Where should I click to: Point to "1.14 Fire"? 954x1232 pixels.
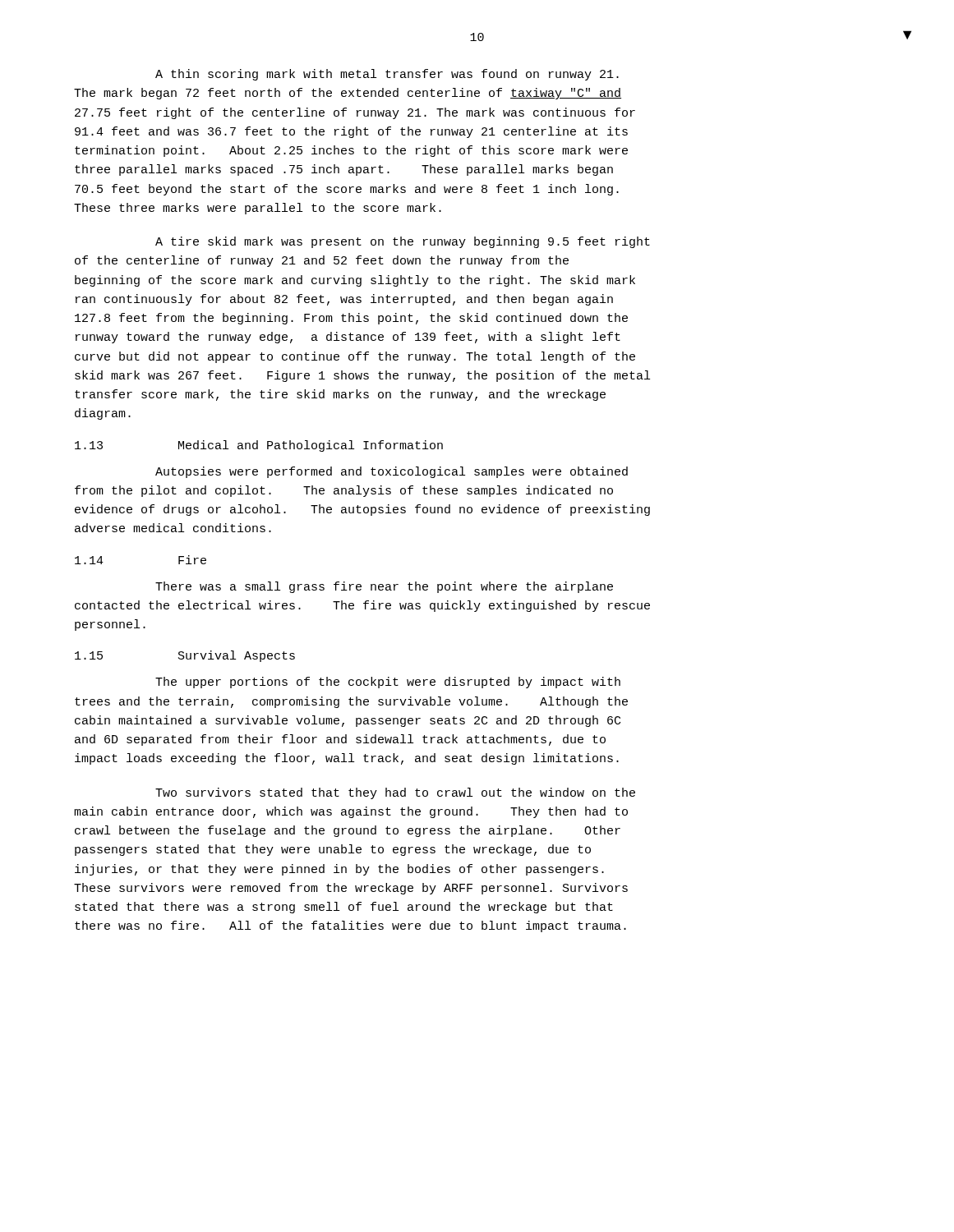tap(97, 561)
